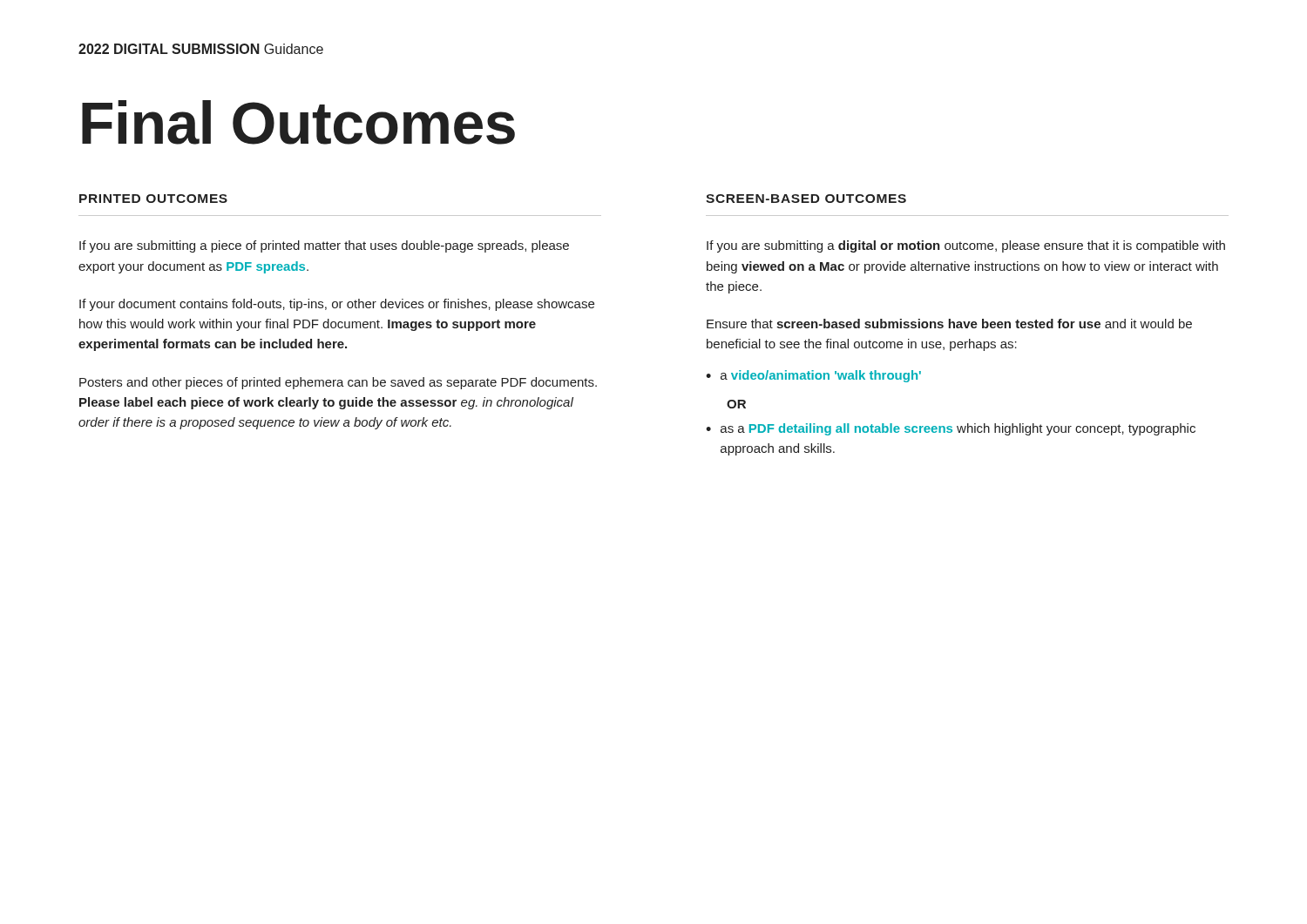Click on the region starting "SCREEN-BASED OUTCOMES"

(x=806, y=198)
